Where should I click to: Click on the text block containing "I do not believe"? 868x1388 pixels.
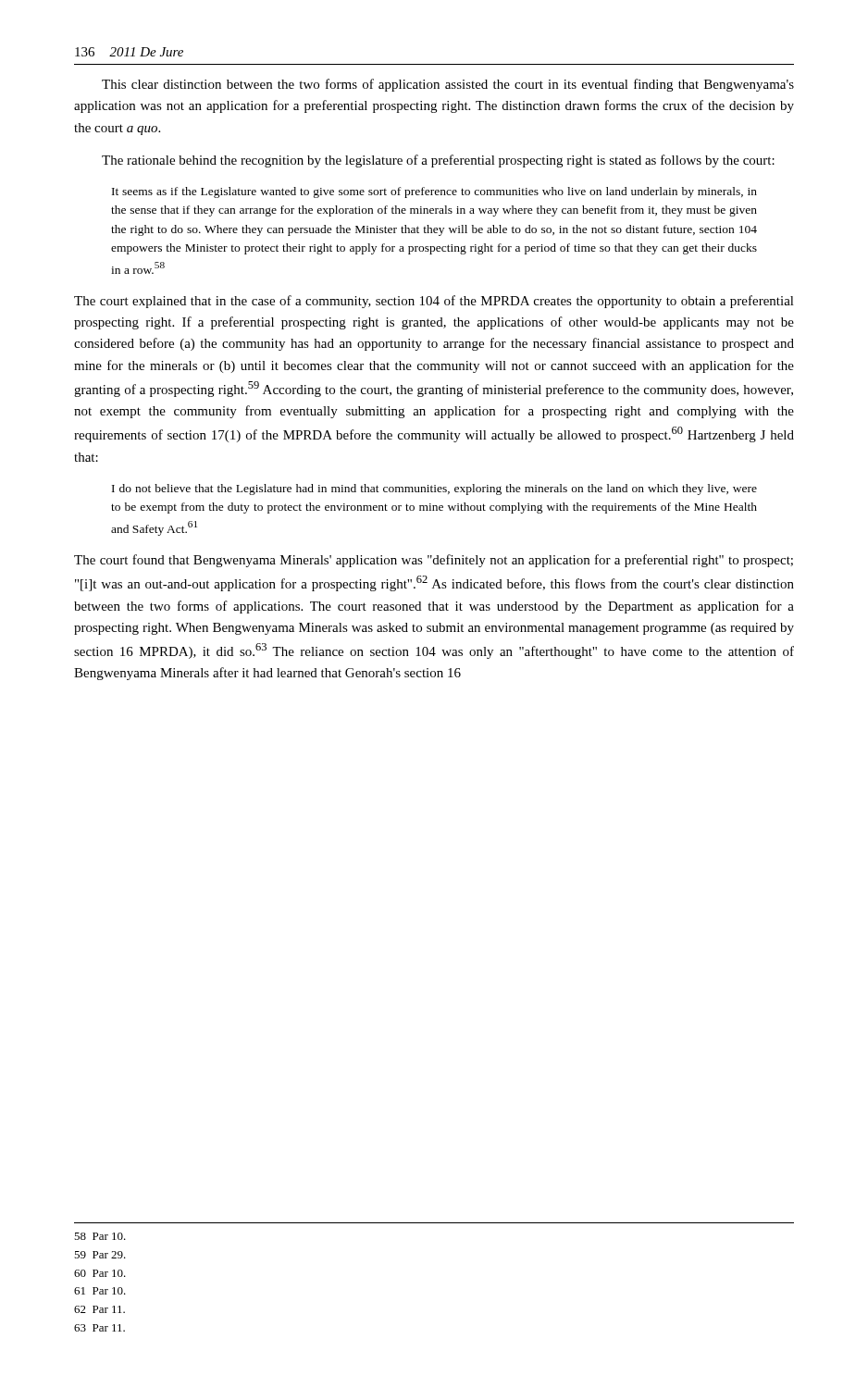click(x=434, y=508)
